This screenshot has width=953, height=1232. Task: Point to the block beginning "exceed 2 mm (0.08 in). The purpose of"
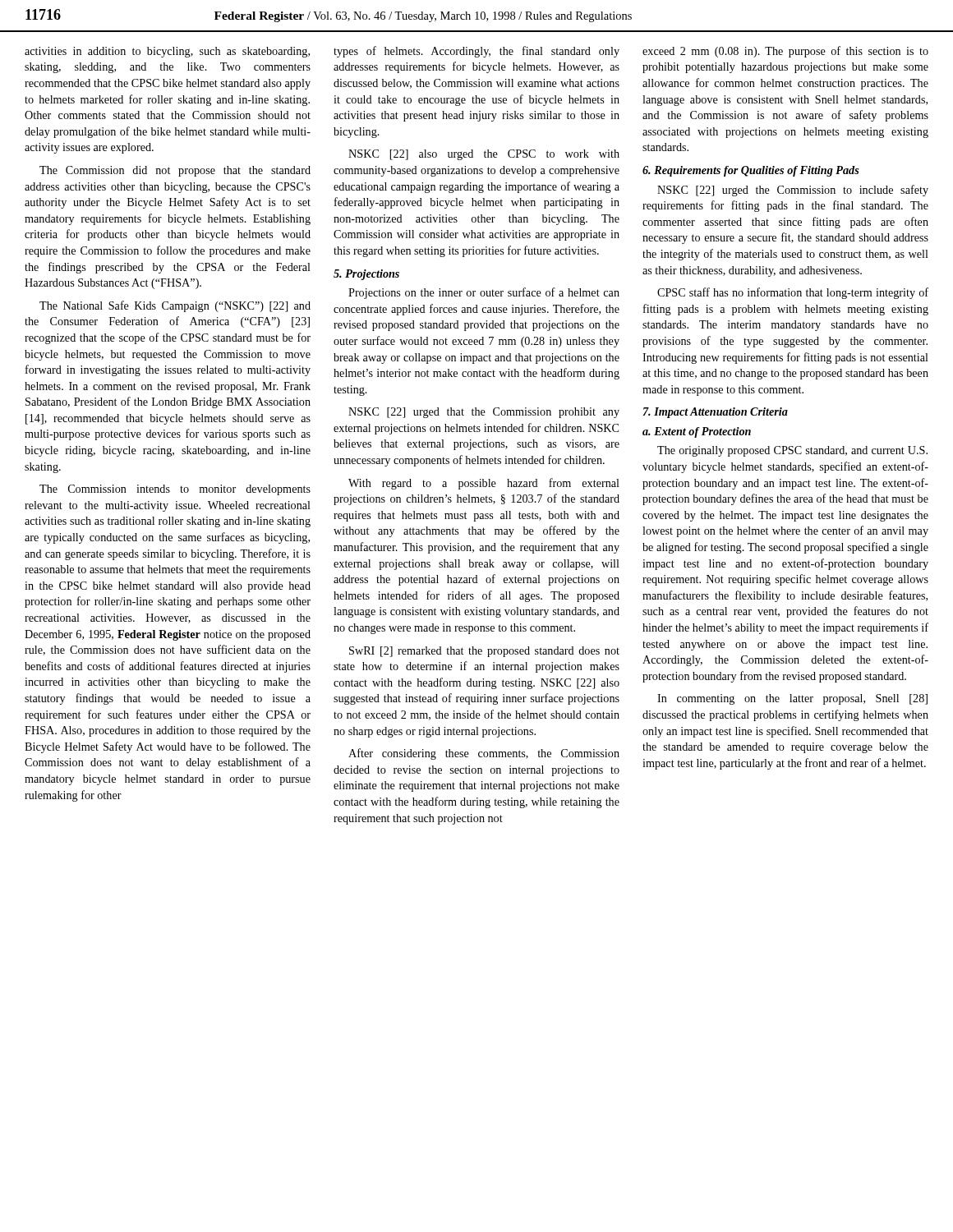click(x=785, y=100)
